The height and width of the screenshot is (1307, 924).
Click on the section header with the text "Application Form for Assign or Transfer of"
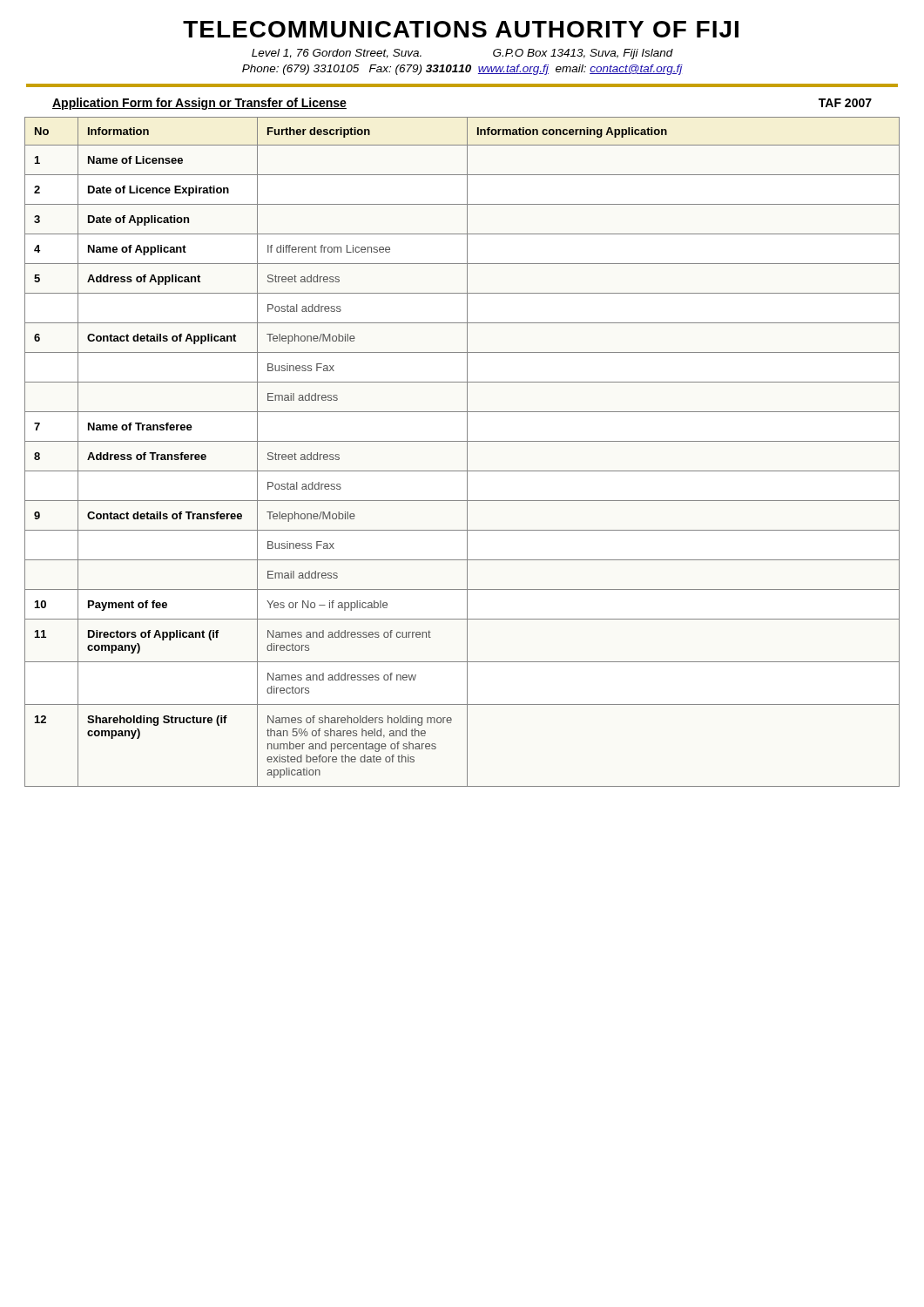click(203, 102)
